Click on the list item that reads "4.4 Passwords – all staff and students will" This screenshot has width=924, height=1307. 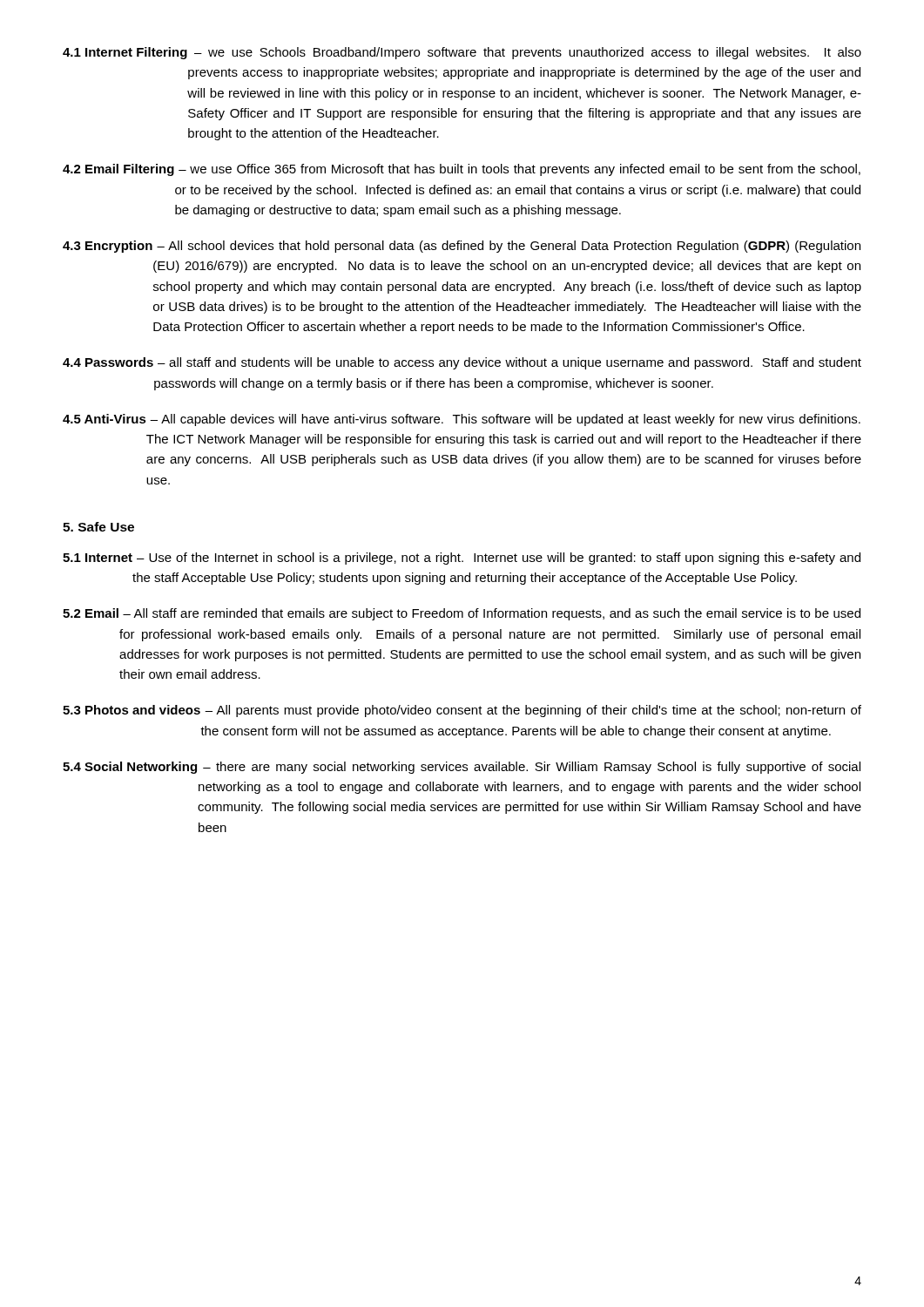pos(462,372)
